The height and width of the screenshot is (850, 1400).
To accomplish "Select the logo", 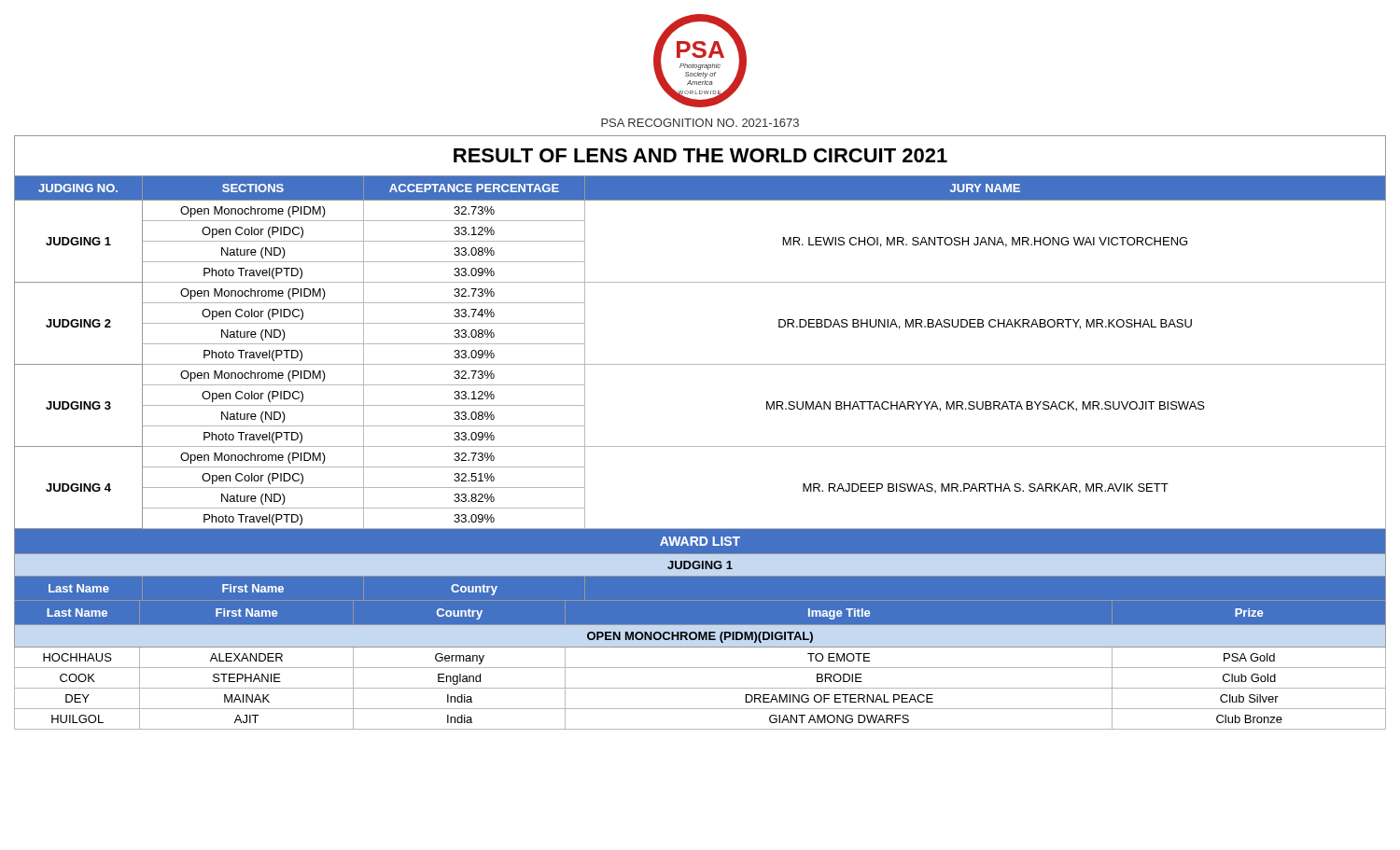I will [700, 61].
